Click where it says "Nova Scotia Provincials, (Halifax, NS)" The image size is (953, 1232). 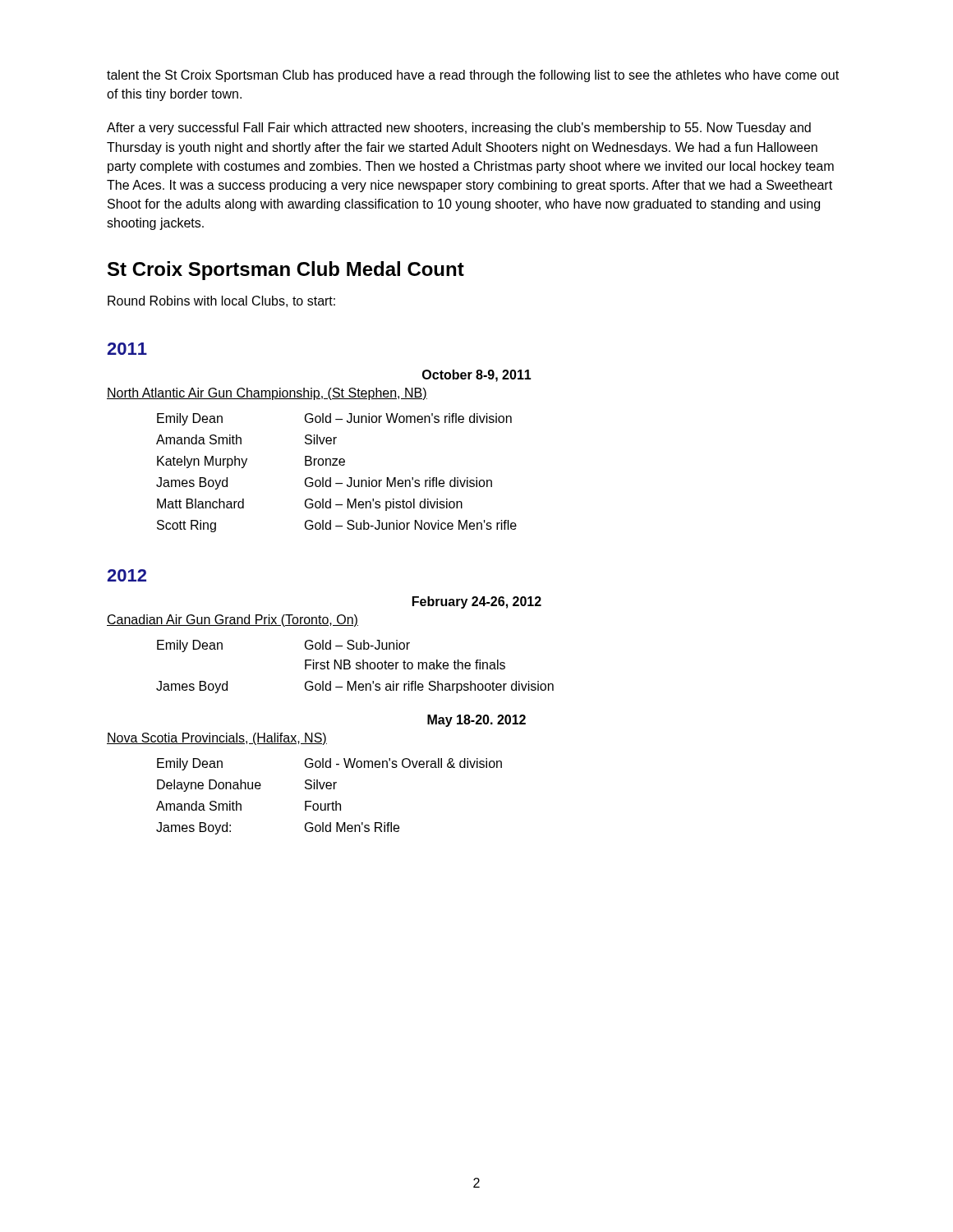217,738
